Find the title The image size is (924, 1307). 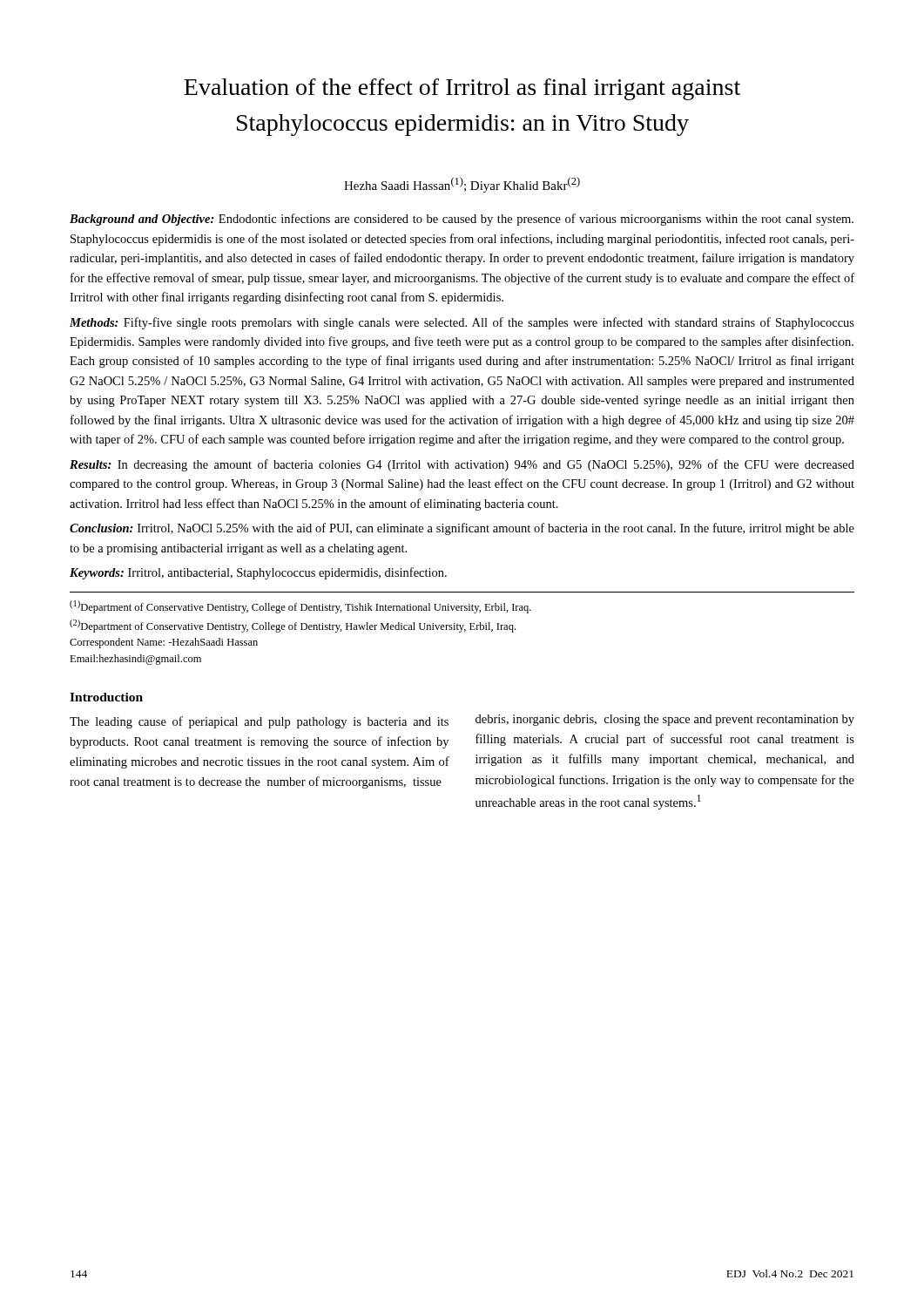tap(462, 105)
